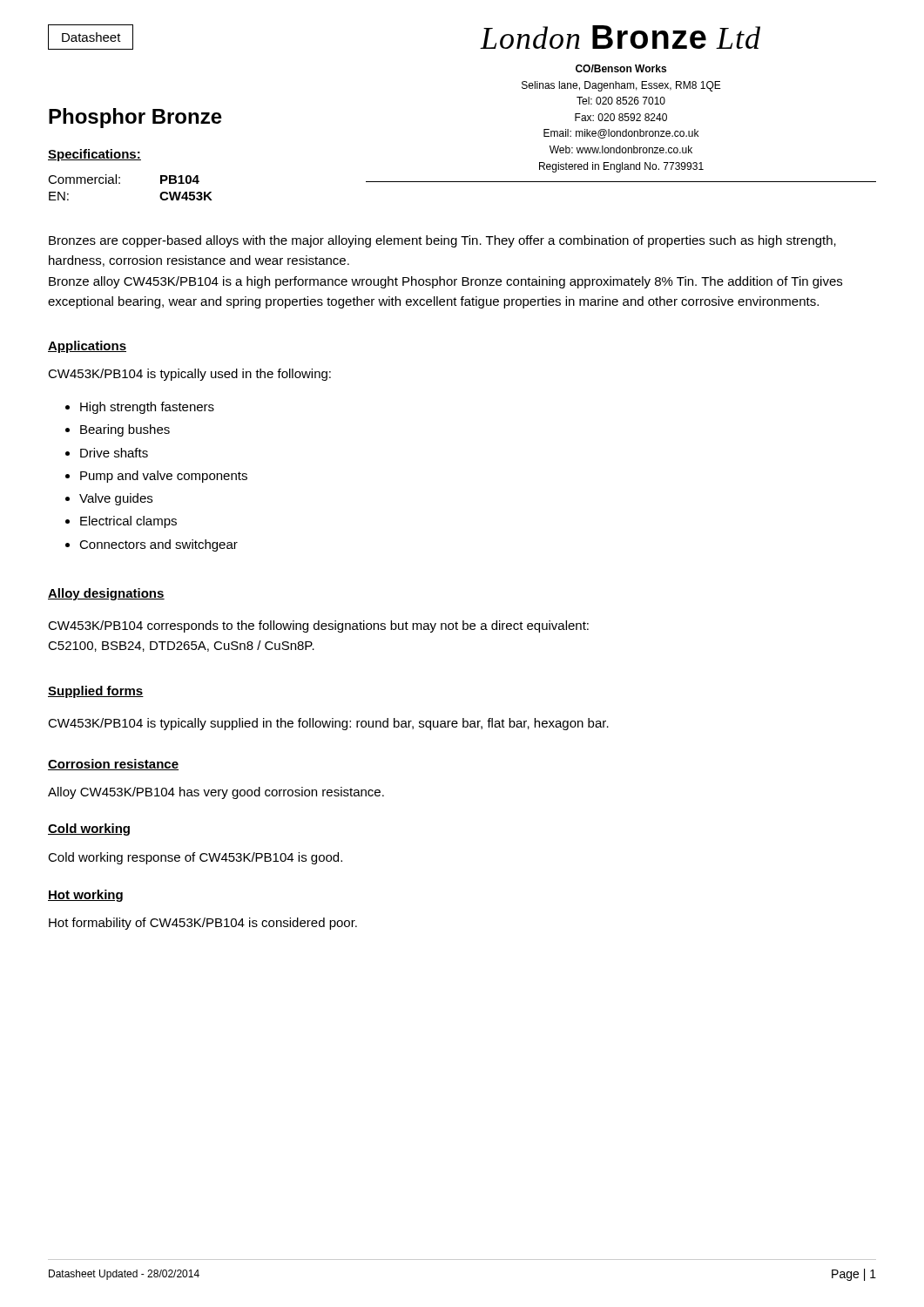Point to "Phosphor Bronze"

[135, 116]
